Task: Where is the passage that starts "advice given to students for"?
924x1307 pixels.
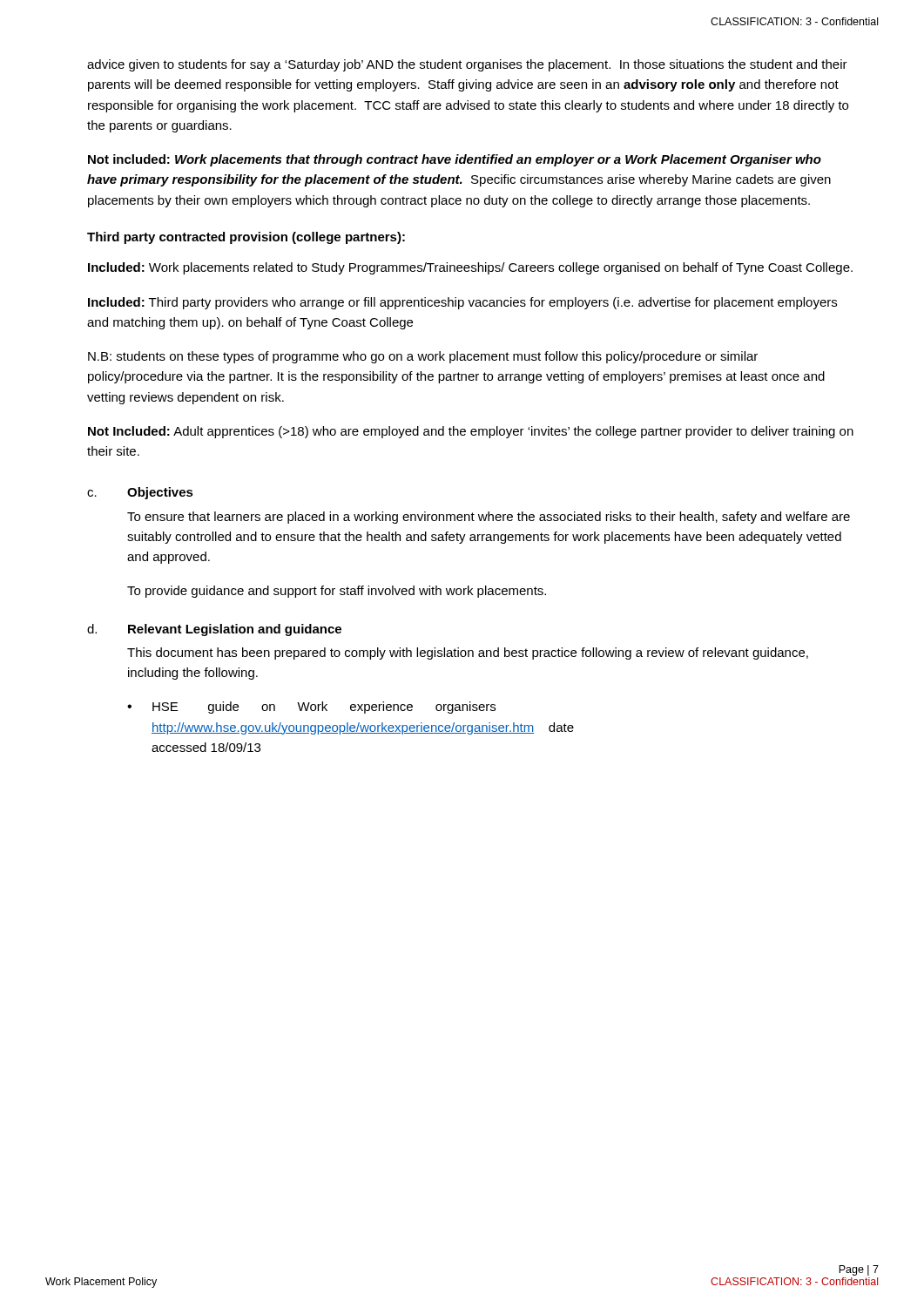Action: coord(468,94)
